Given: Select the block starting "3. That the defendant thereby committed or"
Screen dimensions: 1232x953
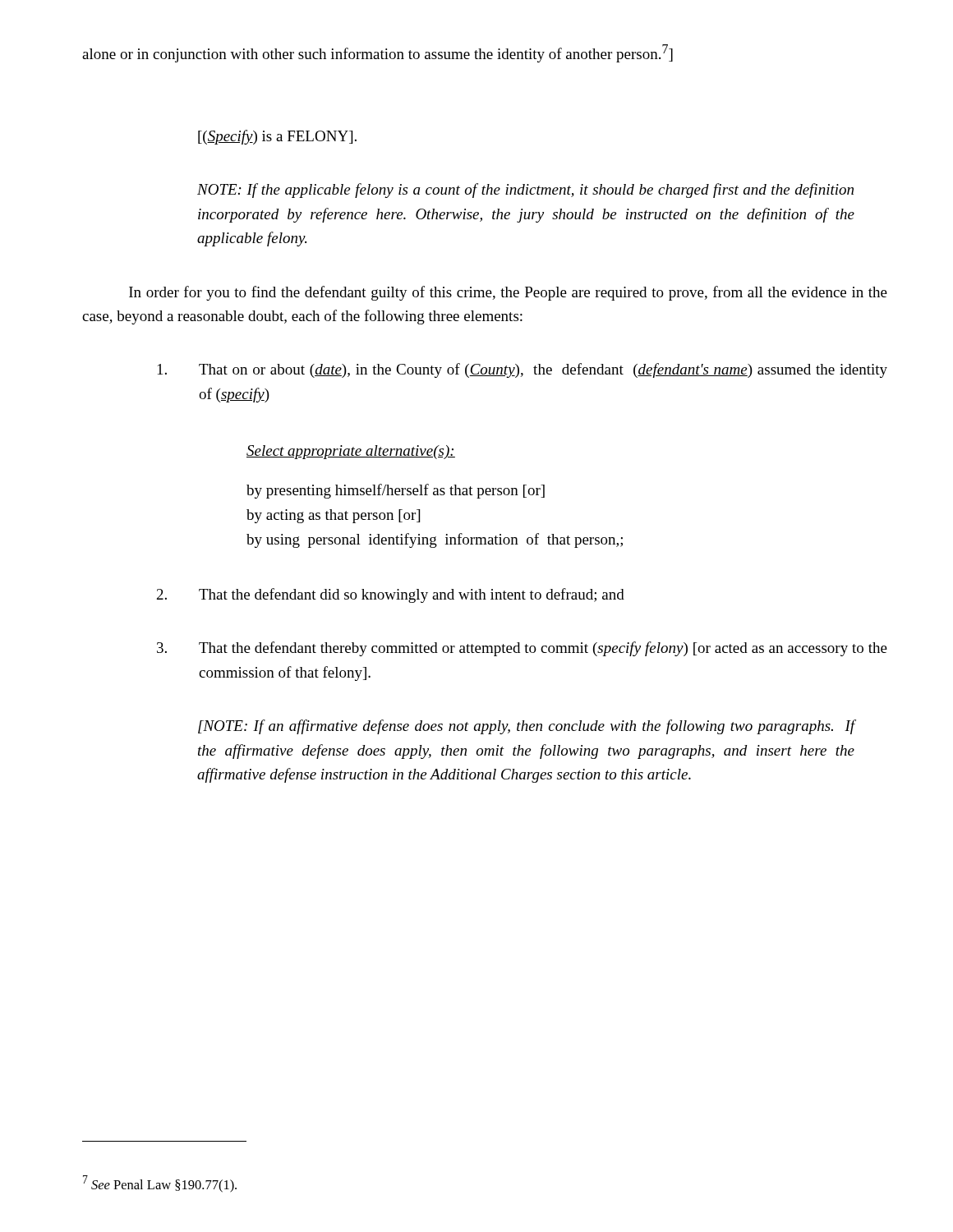Looking at the screenshot, I should (522, 660).
